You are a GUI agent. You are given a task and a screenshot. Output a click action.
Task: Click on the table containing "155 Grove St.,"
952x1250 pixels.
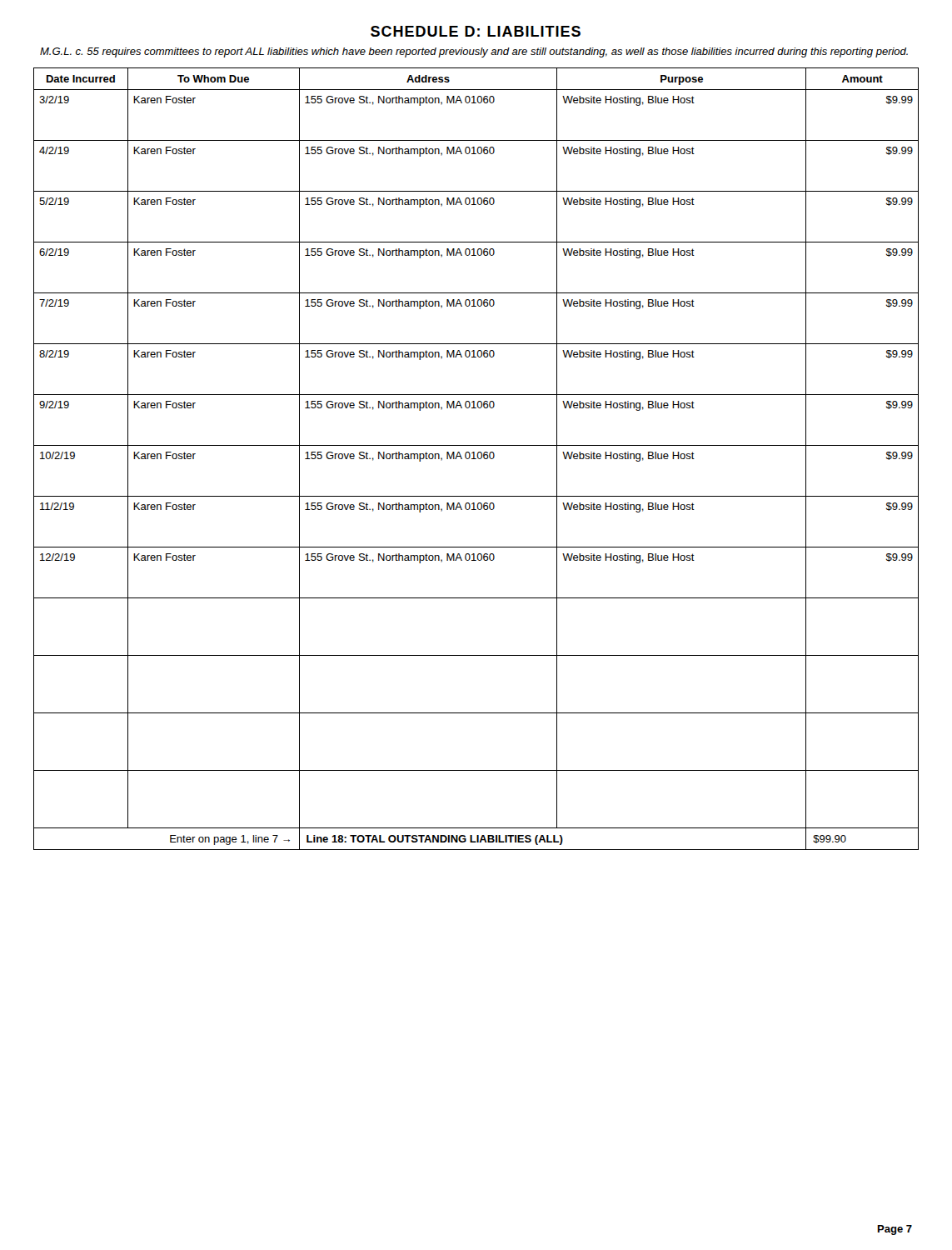pos(476,459)
